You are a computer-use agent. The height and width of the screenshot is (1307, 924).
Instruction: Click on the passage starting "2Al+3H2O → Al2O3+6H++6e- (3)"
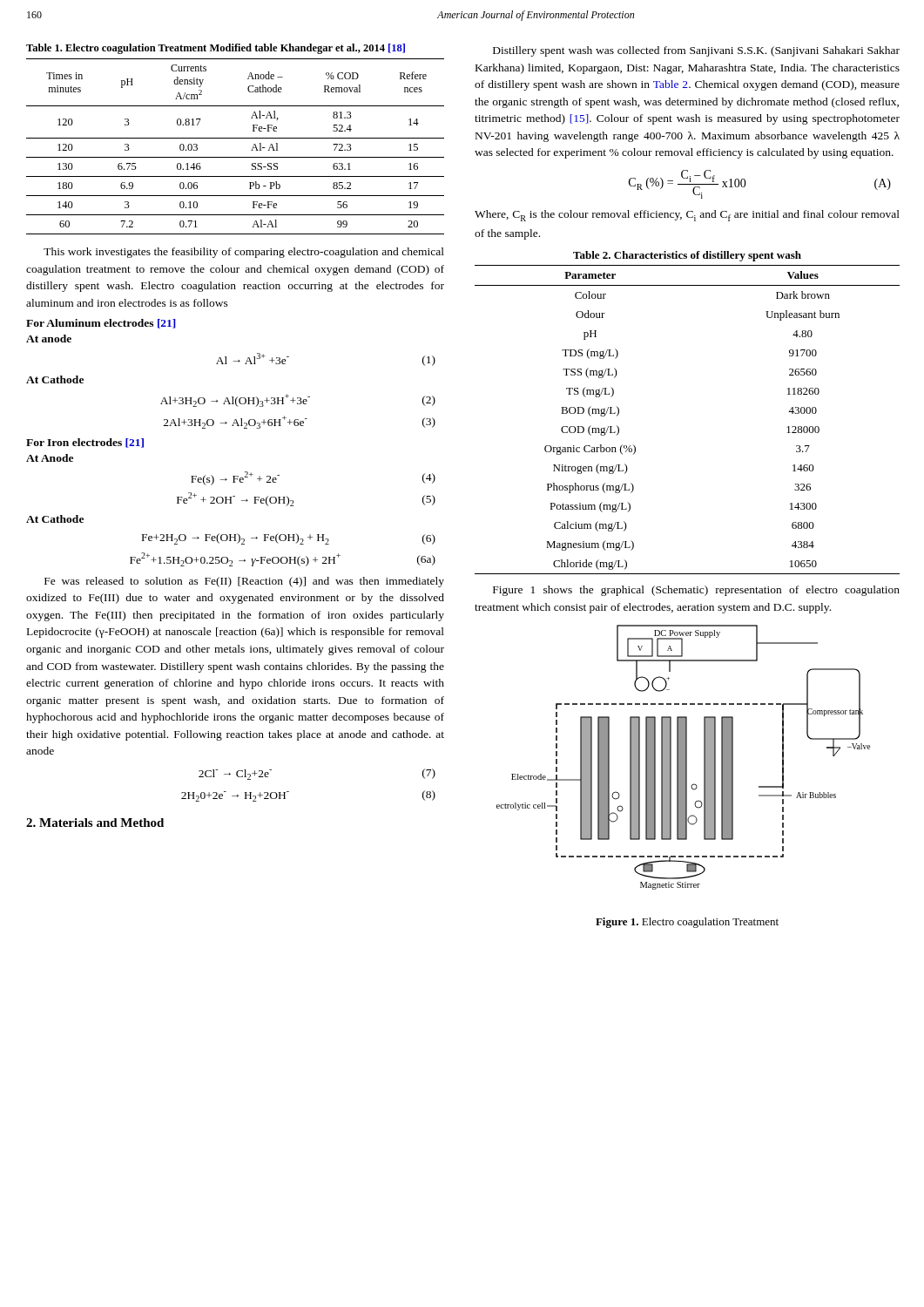pos(299,422)
